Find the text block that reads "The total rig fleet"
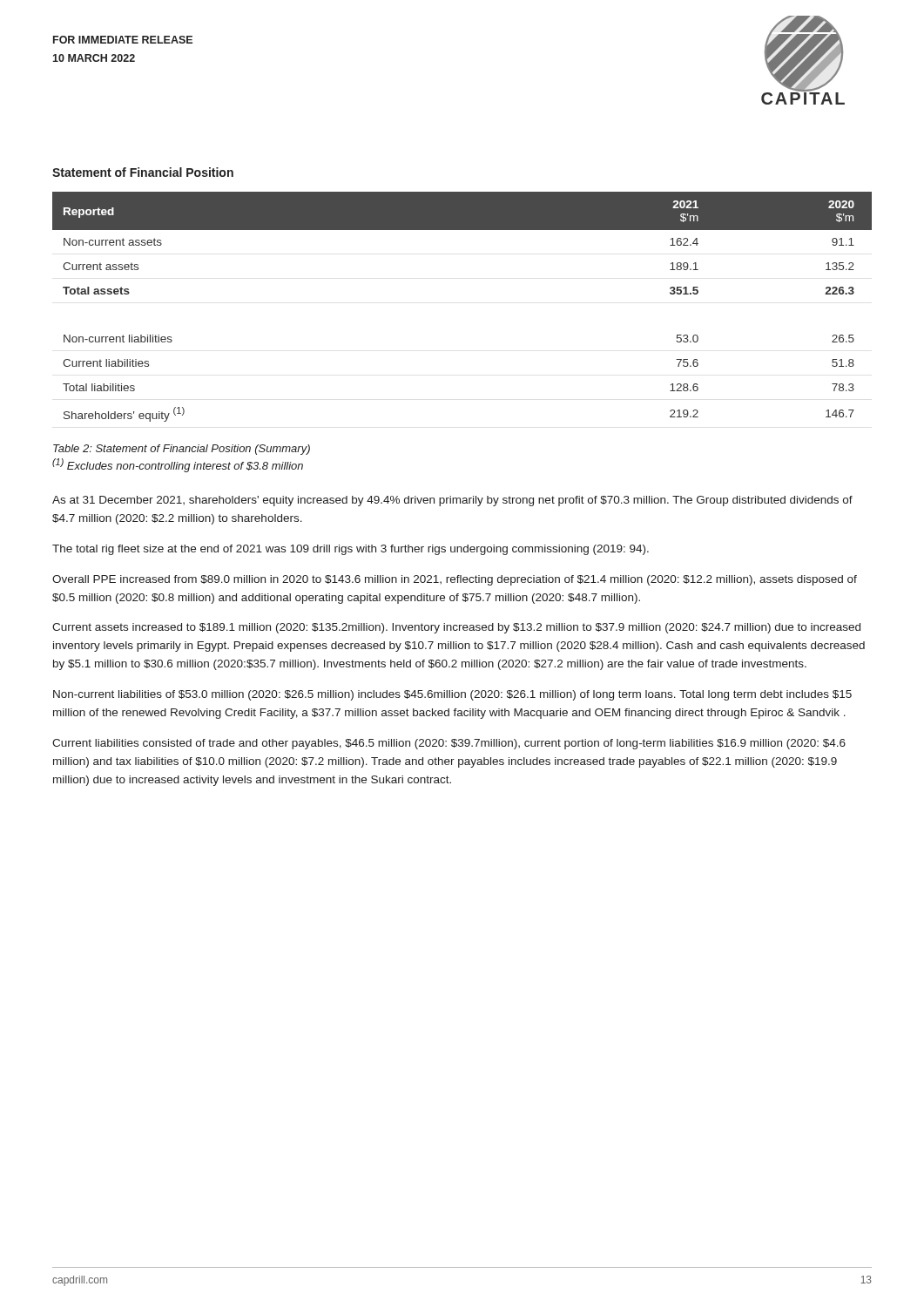 (x=351, y=548)
